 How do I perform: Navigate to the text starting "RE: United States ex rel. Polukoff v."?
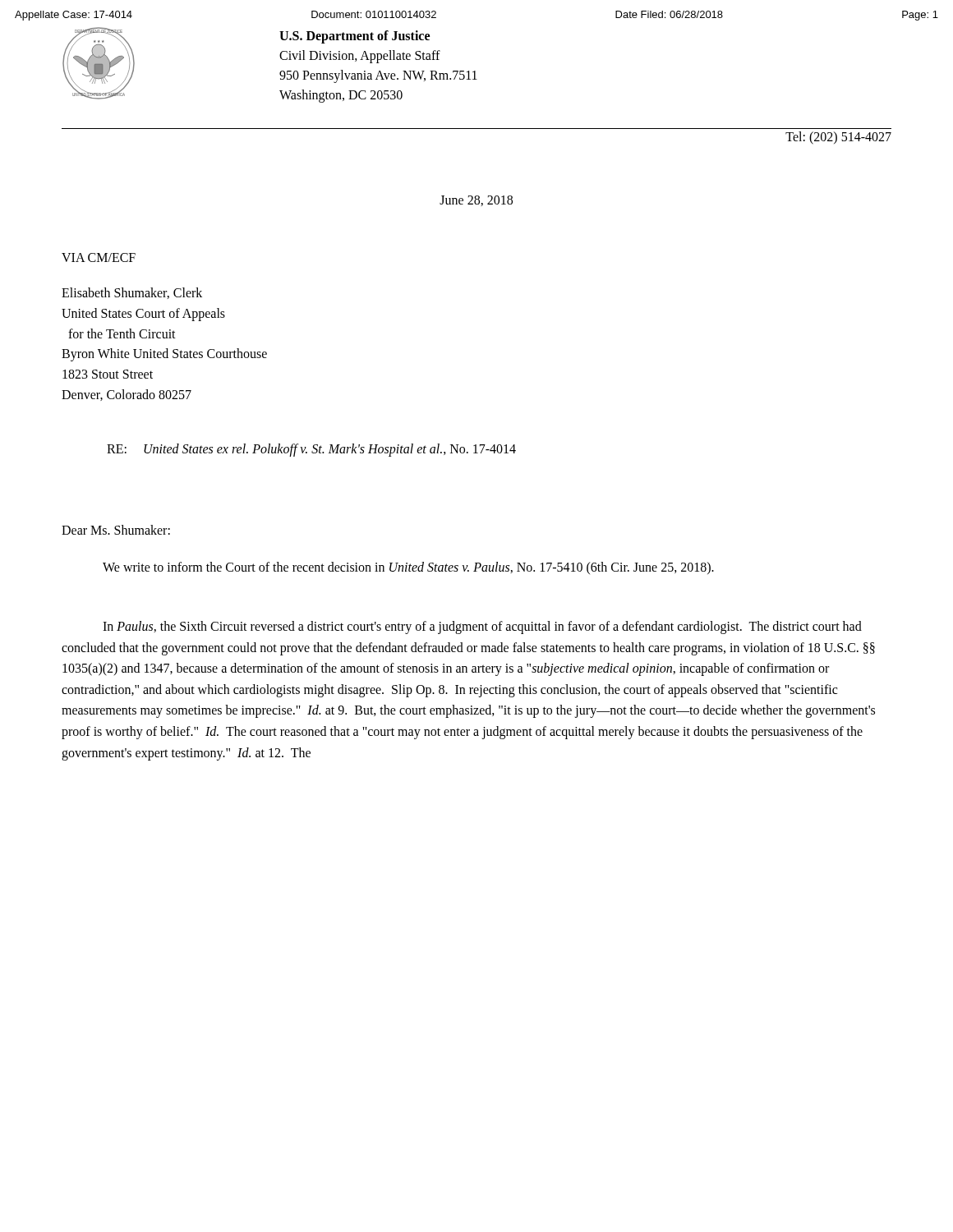point(462,450)
